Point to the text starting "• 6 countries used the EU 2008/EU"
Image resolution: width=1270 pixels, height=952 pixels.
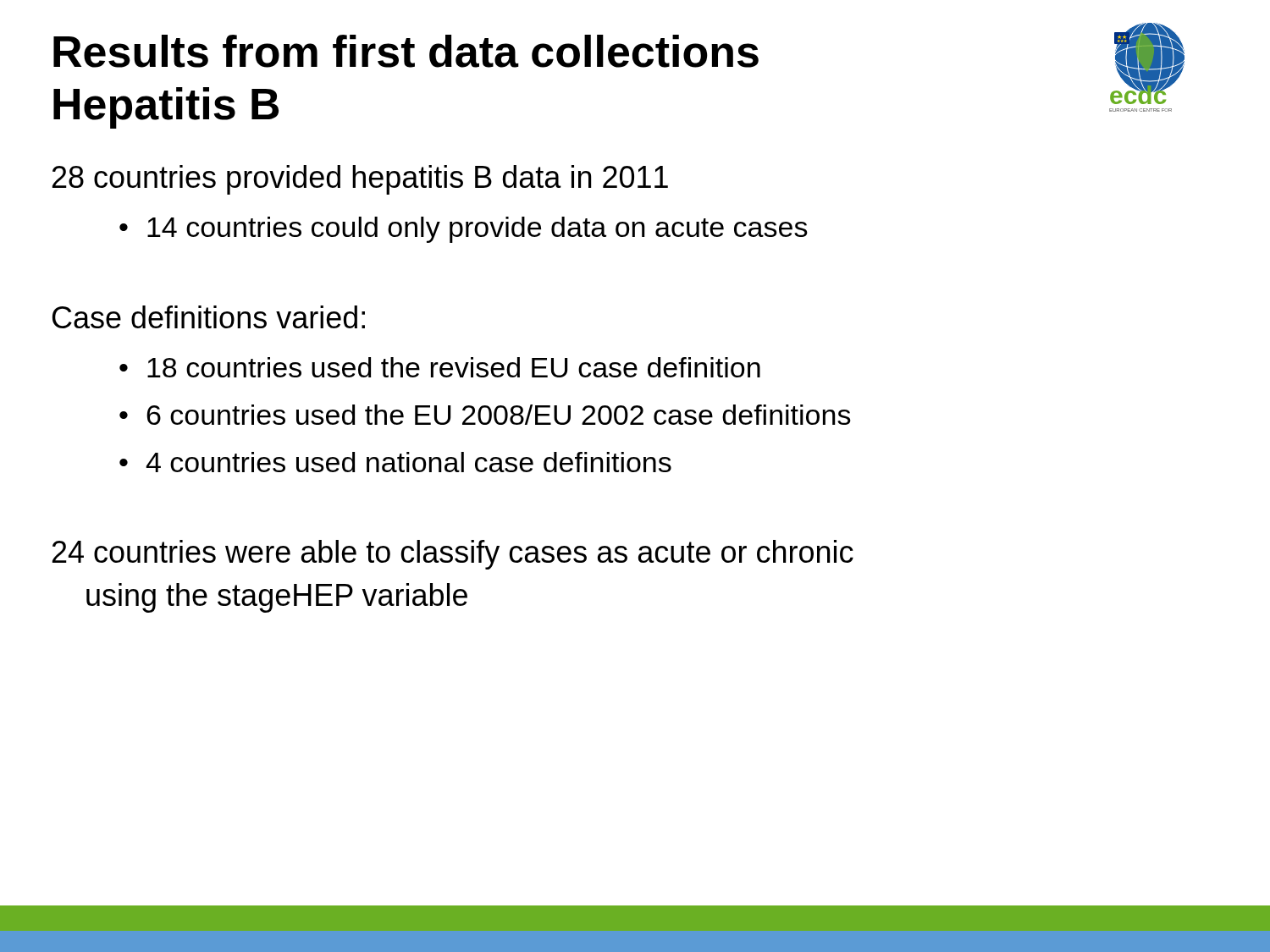485,415
